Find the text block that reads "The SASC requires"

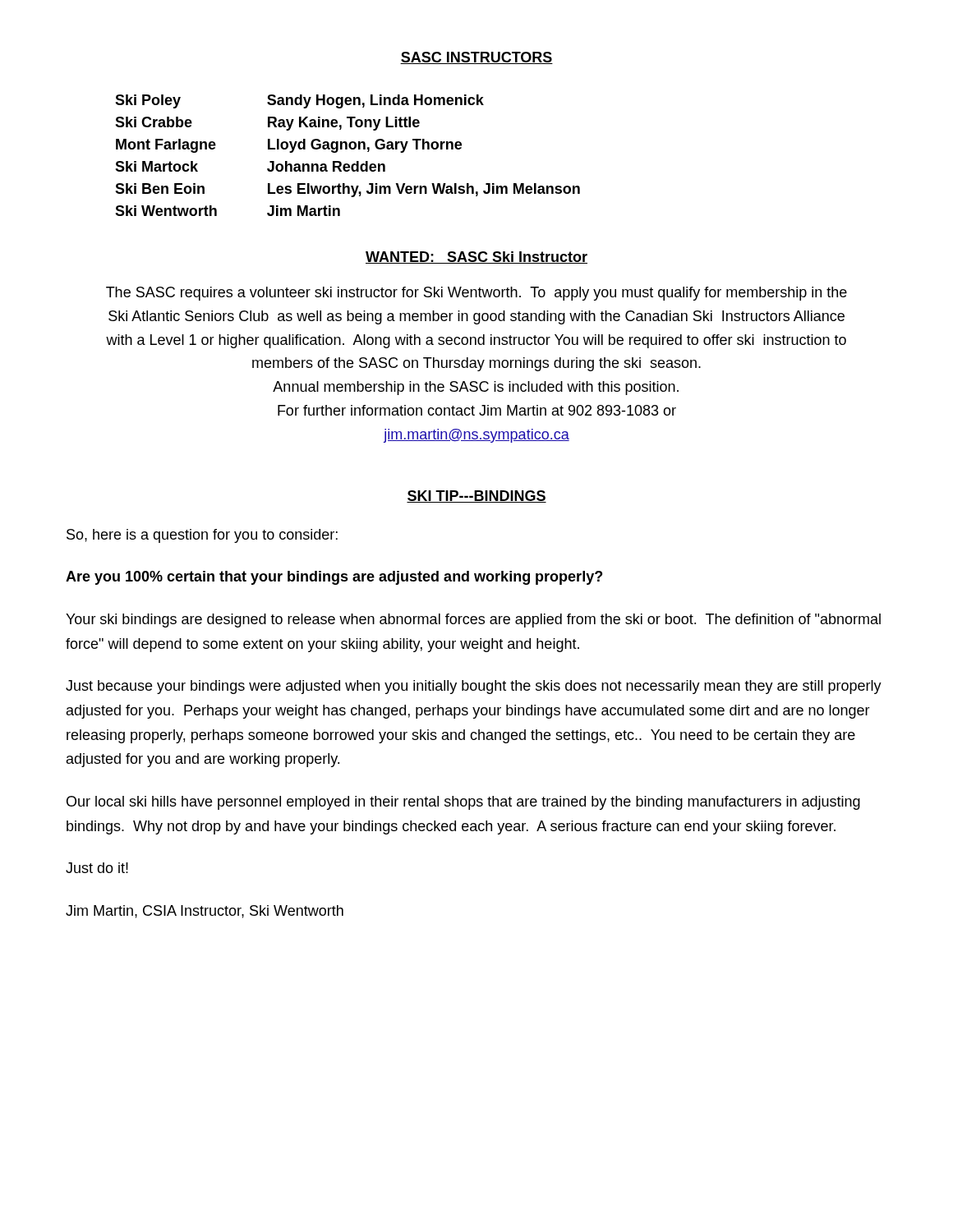point(476,363)
